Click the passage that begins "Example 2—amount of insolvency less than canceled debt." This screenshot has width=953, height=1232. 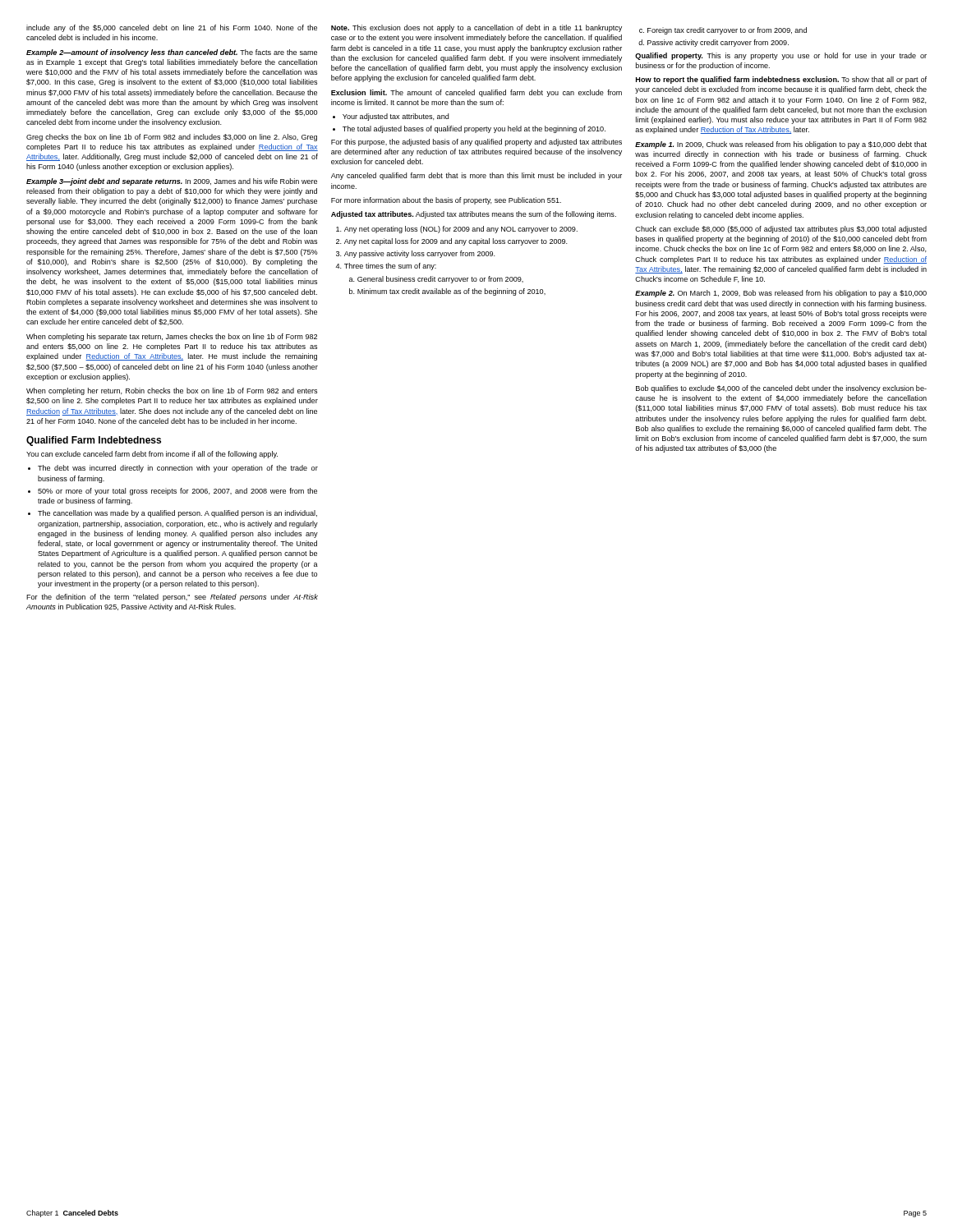point(172,110)
